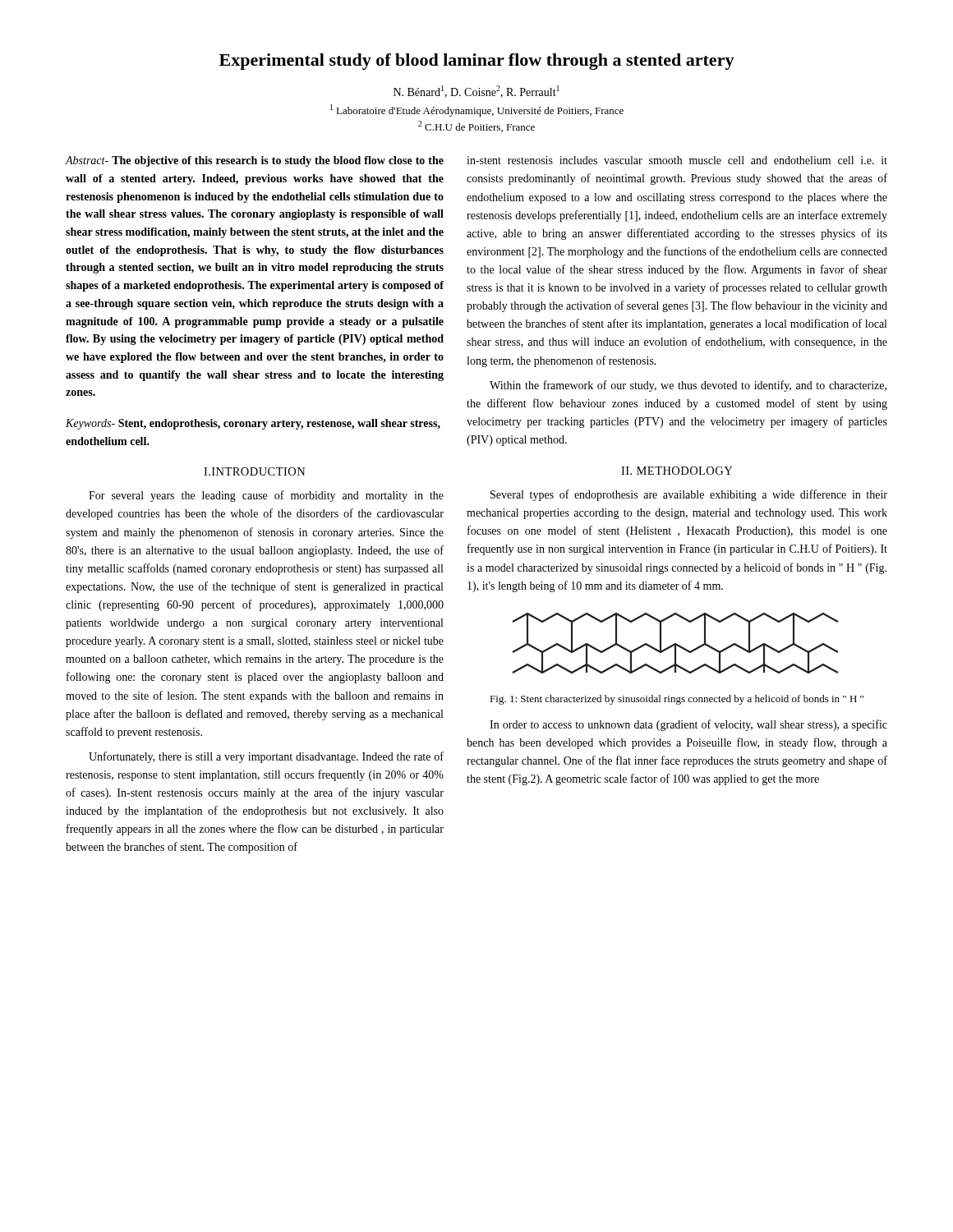The height and width of the screenshot is (1232, 953).
Task: Click on the text block containing "In order to access to unknown data"
Action: tap(677, 752)
